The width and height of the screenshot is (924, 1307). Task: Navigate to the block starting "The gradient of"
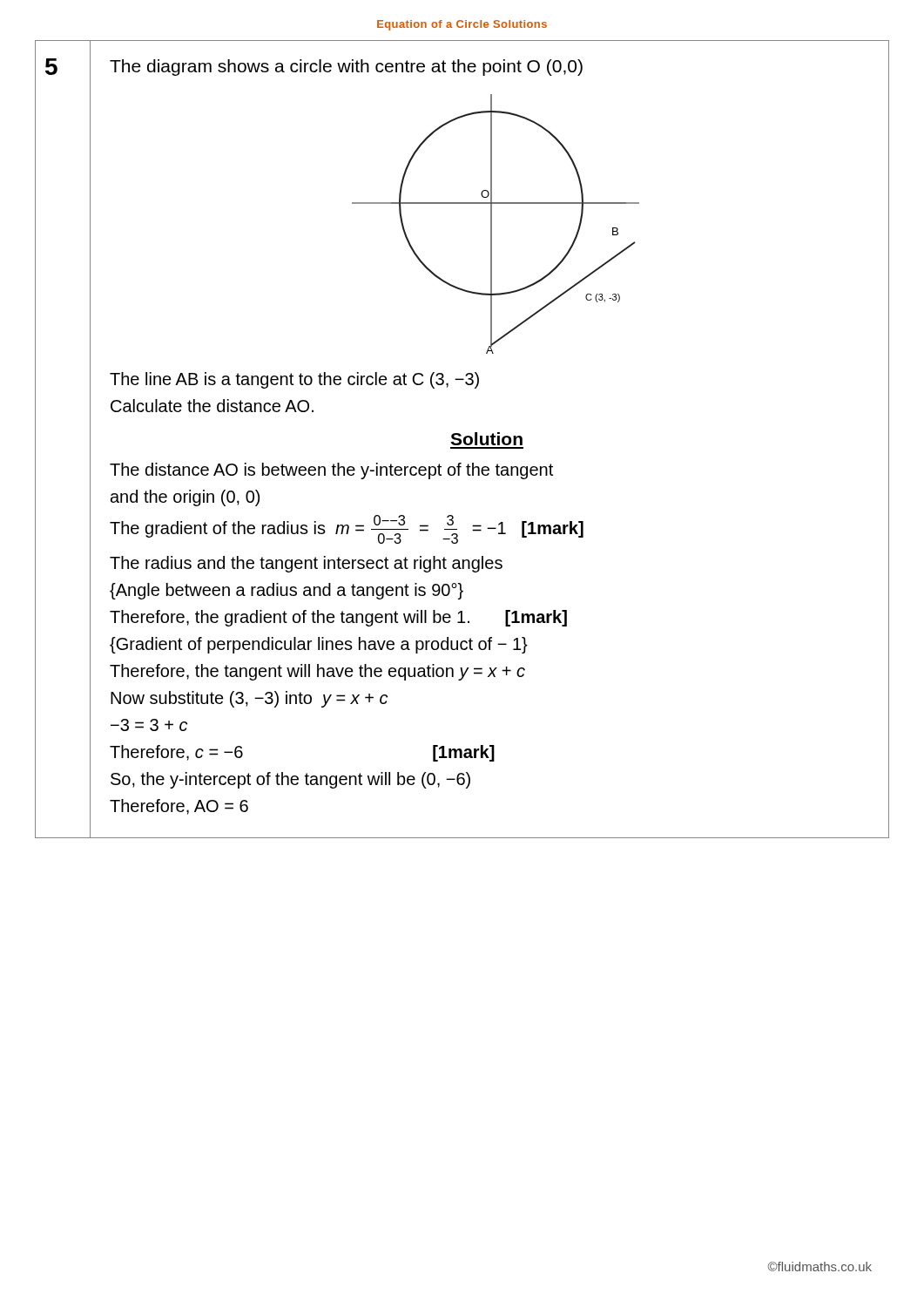347,530
